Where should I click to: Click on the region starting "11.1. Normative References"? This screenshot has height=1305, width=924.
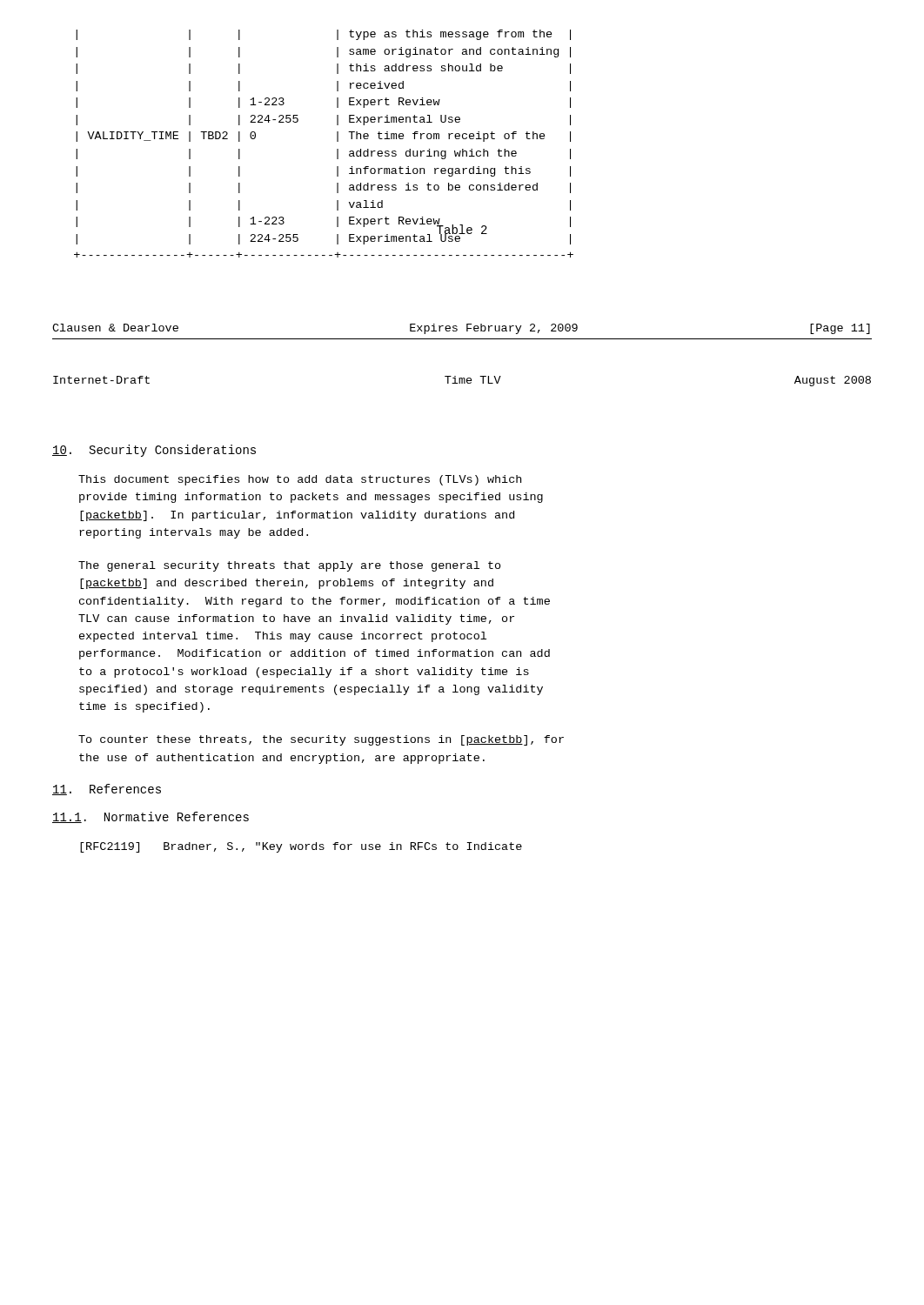(151, 818)
